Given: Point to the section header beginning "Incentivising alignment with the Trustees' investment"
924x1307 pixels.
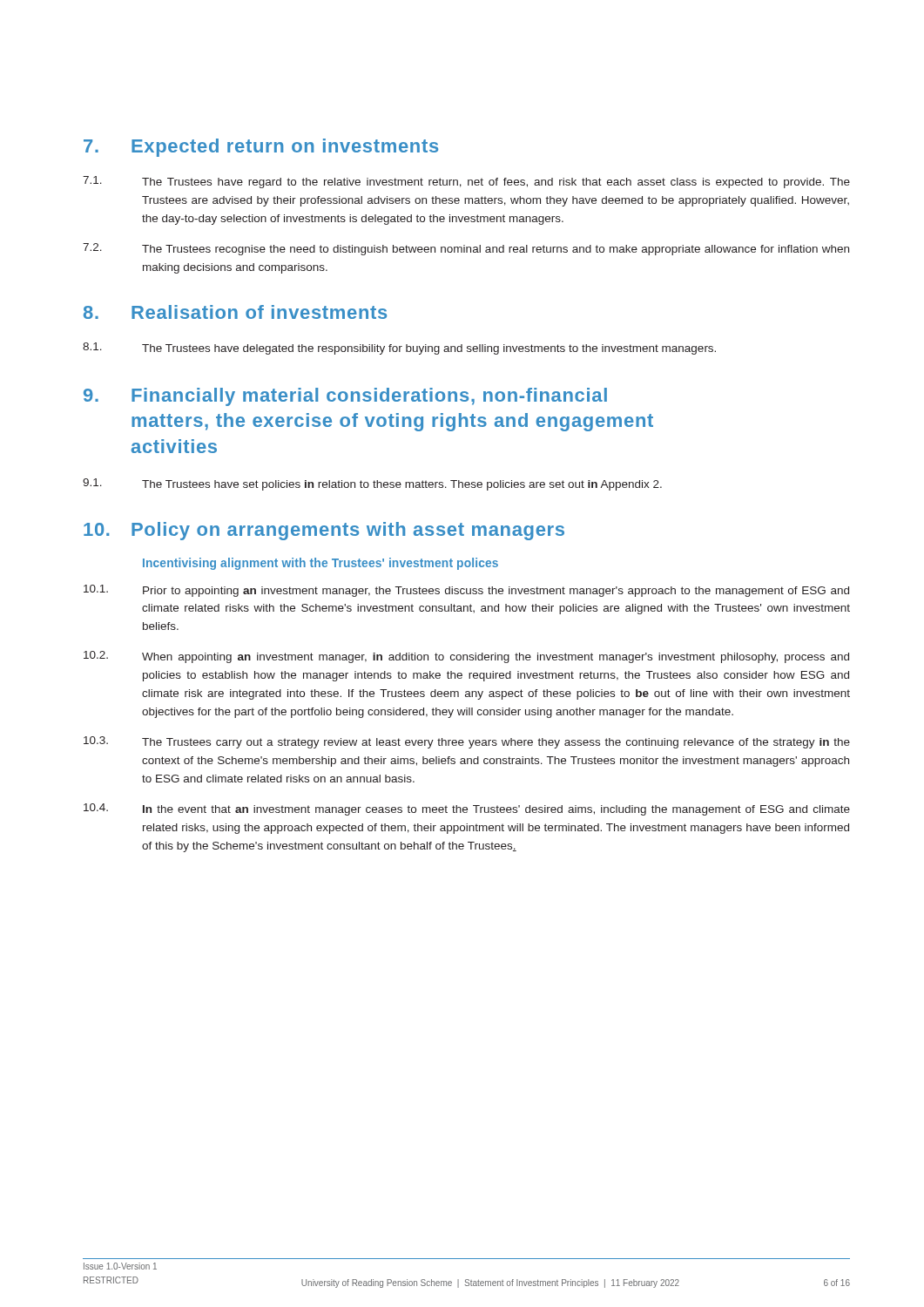Looking at the screenshot, I should [x=466, y=563].
